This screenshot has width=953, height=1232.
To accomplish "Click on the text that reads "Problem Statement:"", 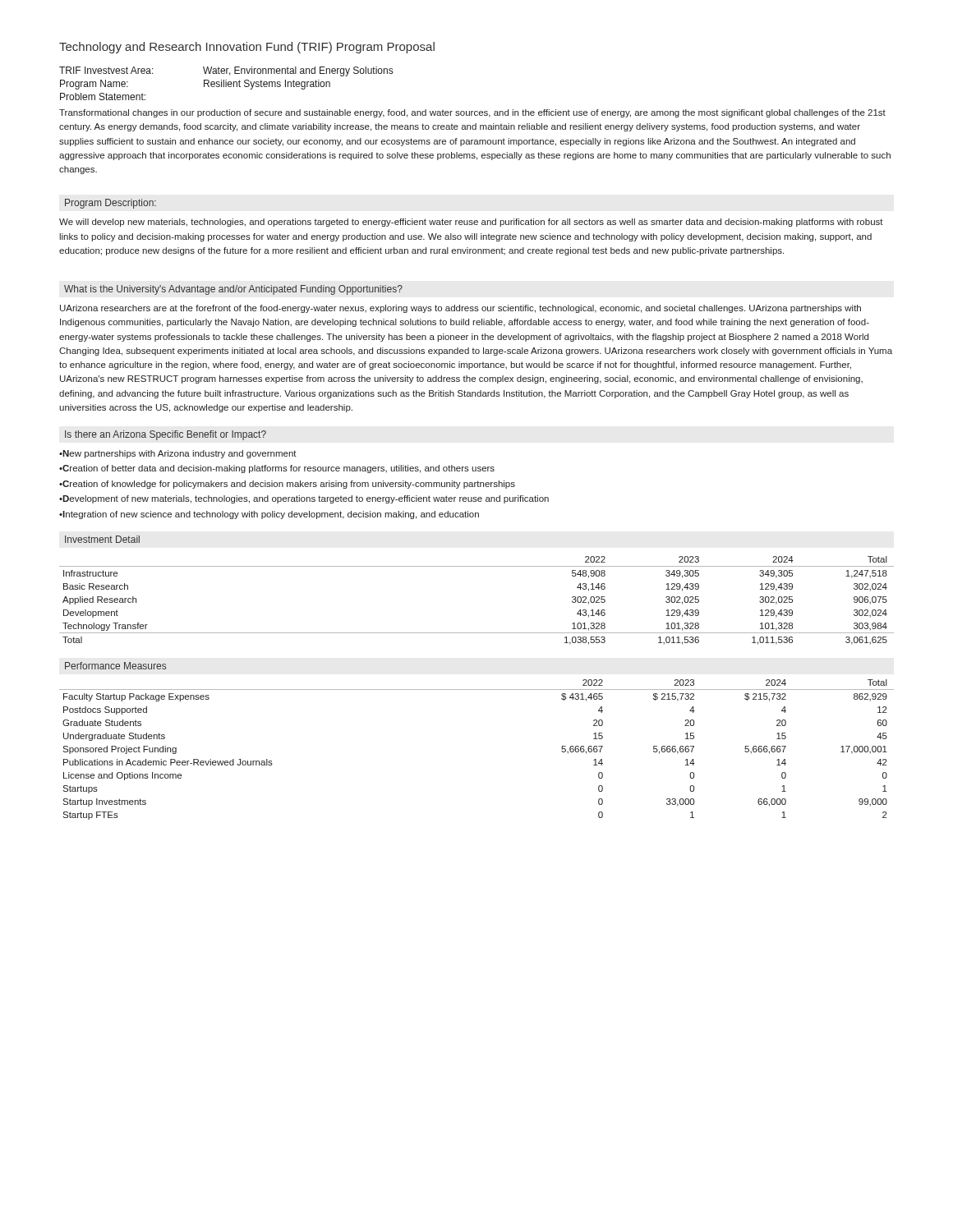I will pos(103,97).
